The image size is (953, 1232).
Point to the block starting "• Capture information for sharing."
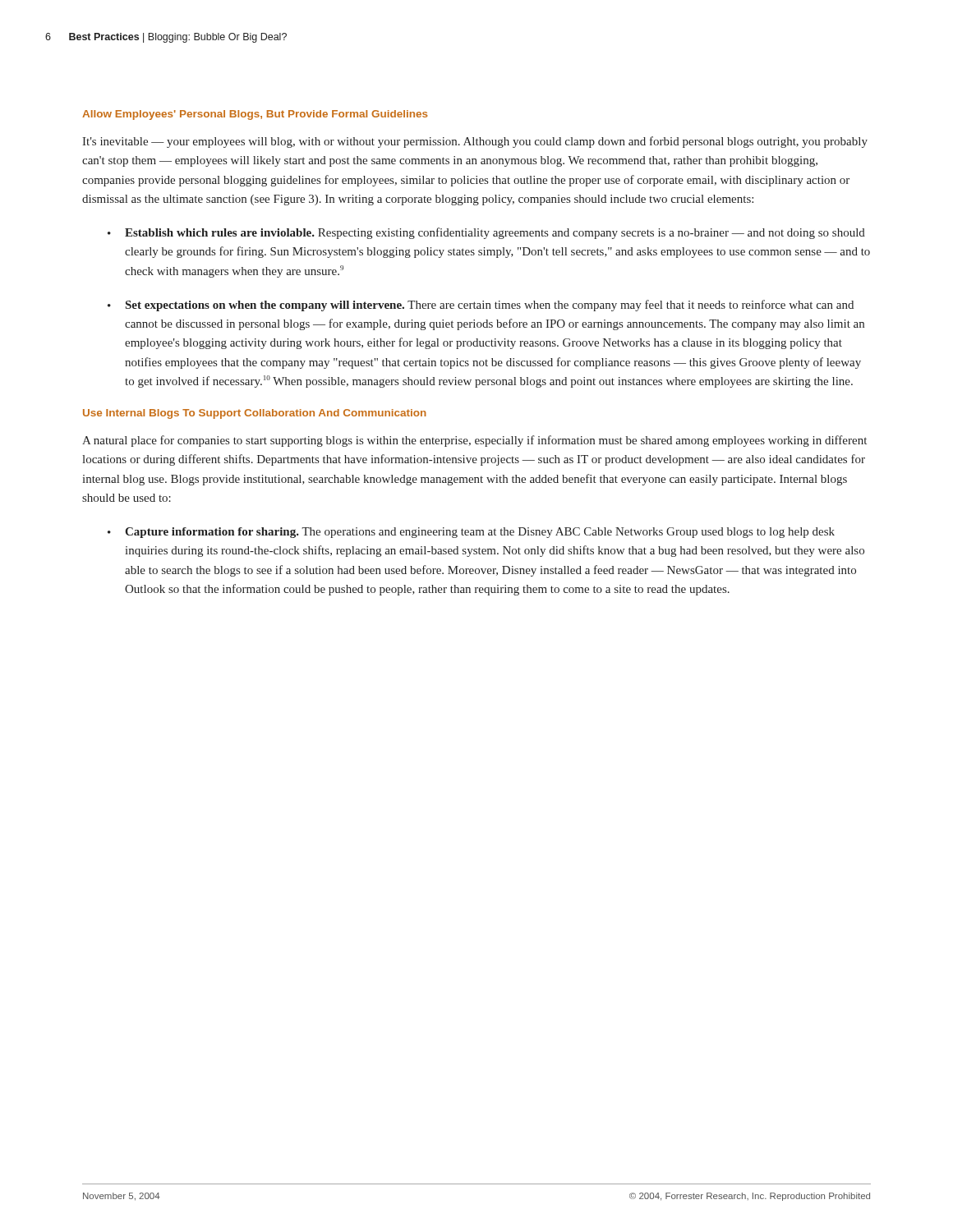tap(489, 561)
